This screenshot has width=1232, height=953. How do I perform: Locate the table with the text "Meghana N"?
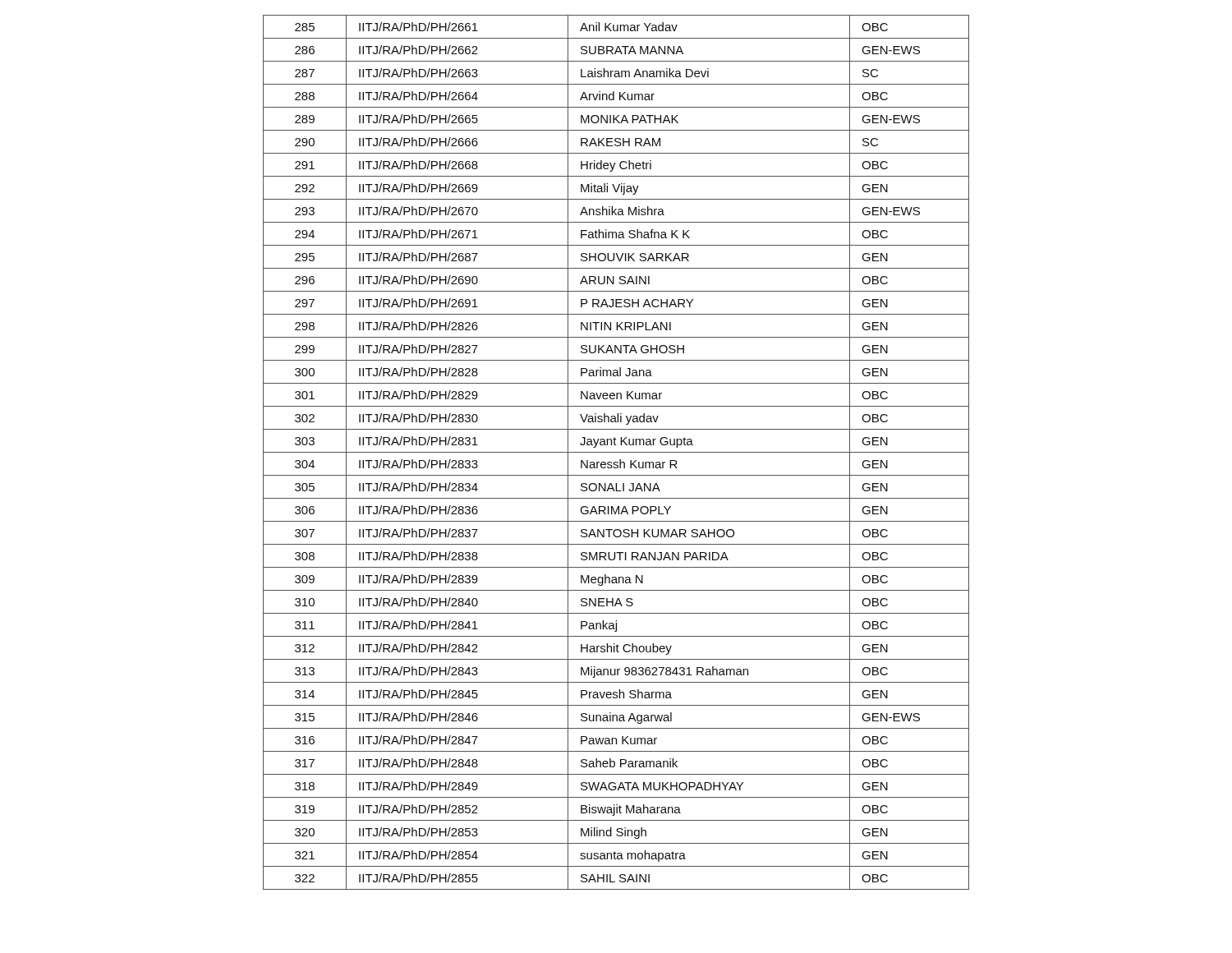616,452
